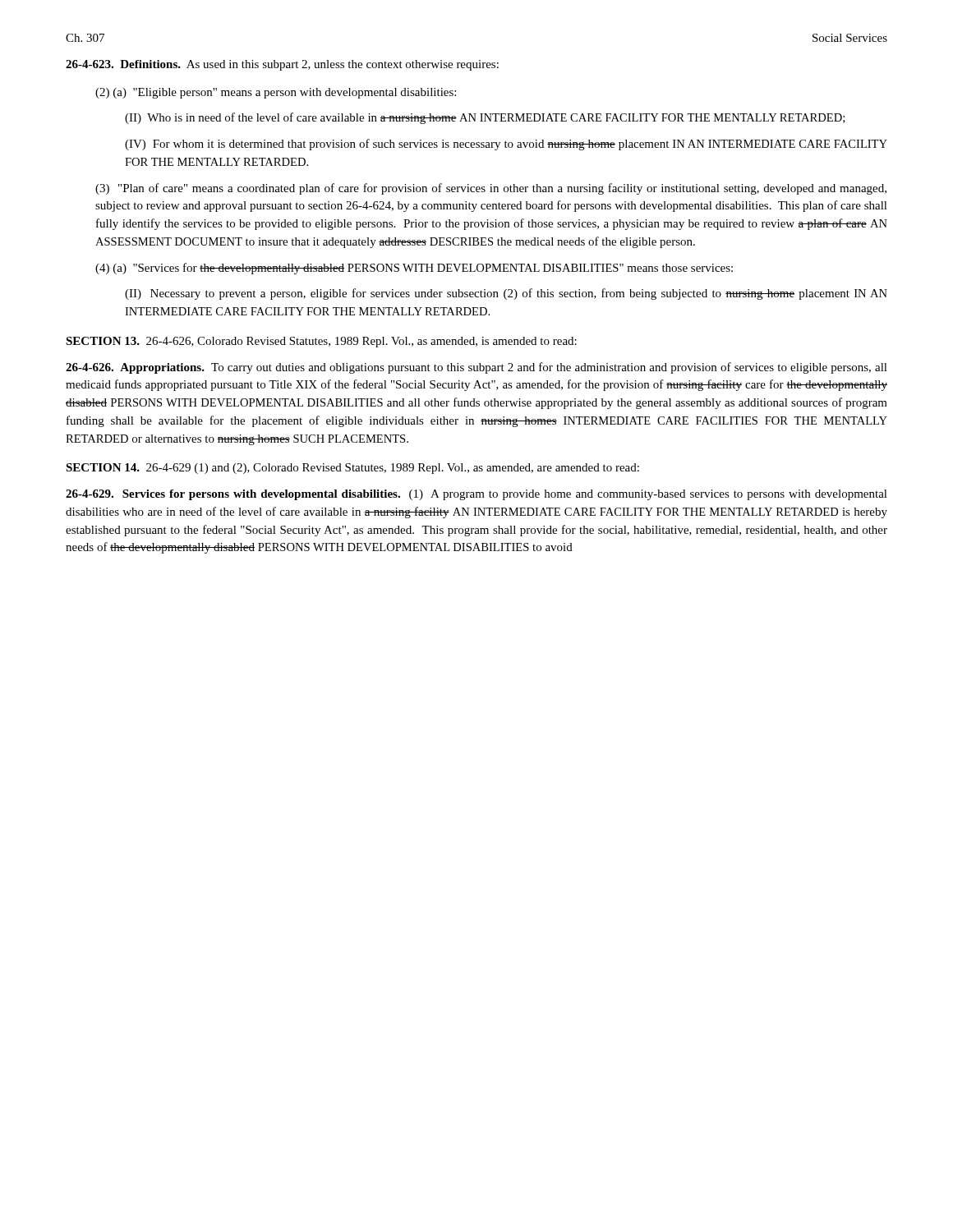Where is the passage that starts "(II) Who is in need"?
This screenshot has width=953, height=1232.
(506, 118)
